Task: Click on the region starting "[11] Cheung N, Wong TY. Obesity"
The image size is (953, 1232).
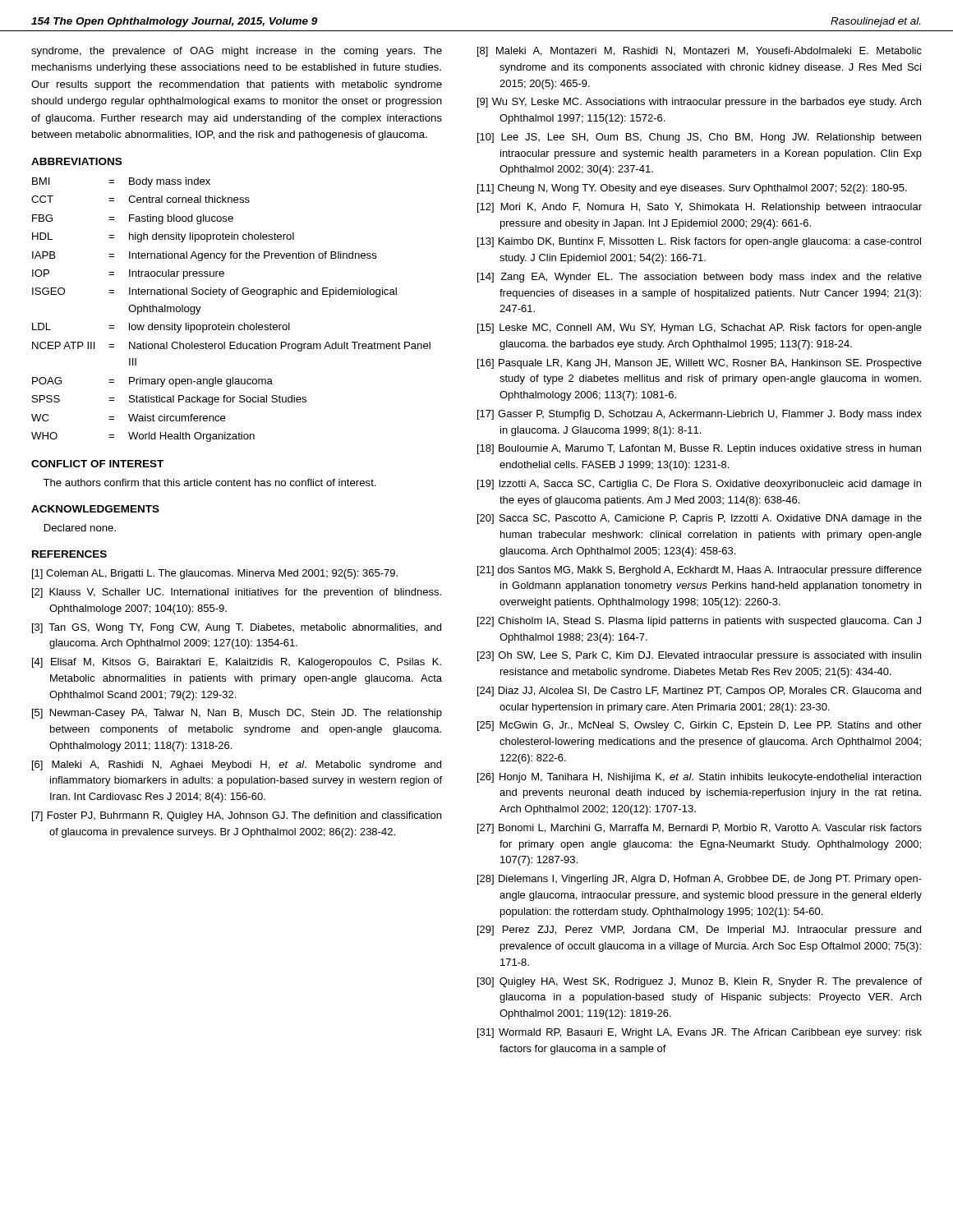Action: pyautogui.click(x=692, y=188)
